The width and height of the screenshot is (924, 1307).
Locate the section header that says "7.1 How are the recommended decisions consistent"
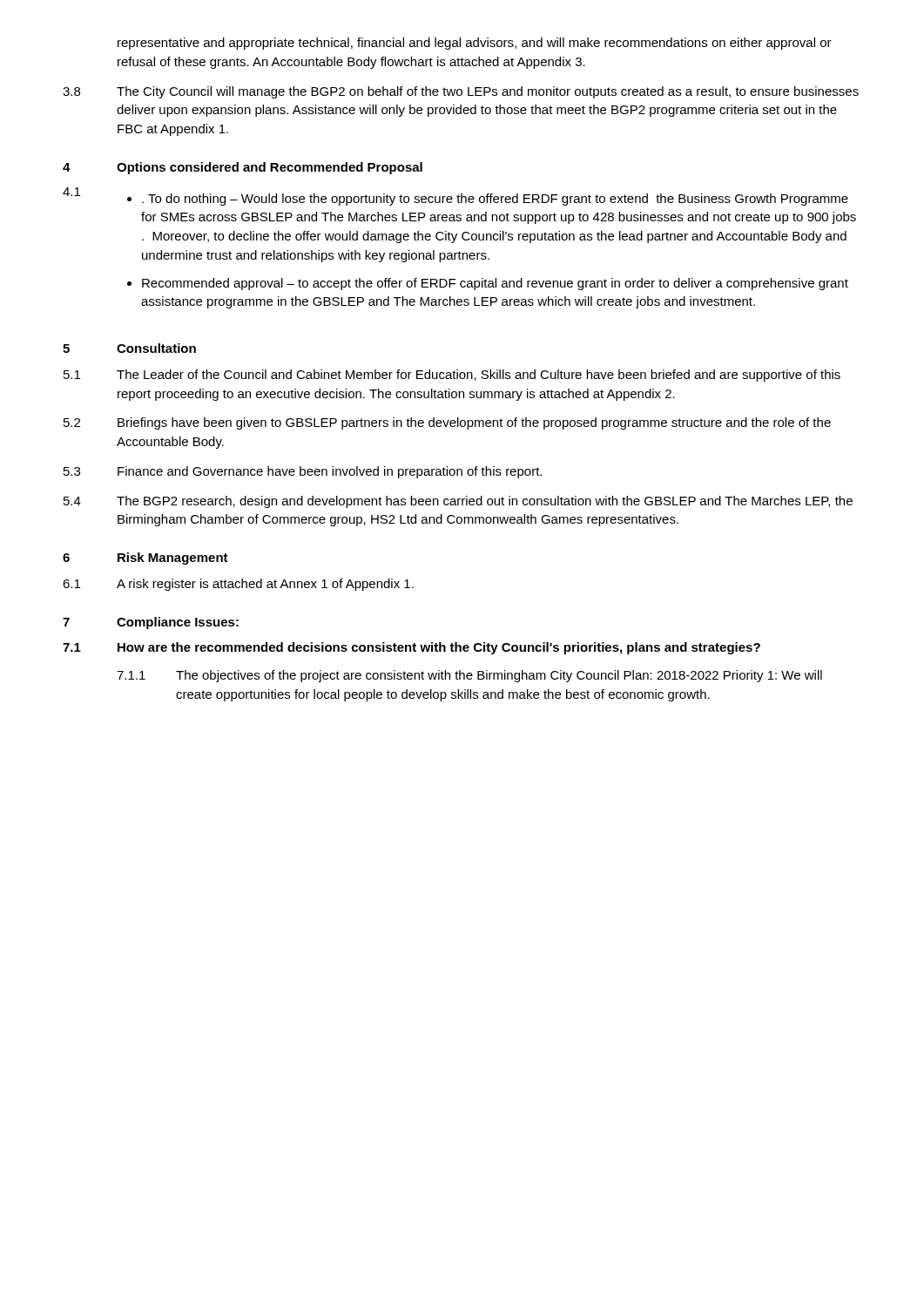point(462,648)
